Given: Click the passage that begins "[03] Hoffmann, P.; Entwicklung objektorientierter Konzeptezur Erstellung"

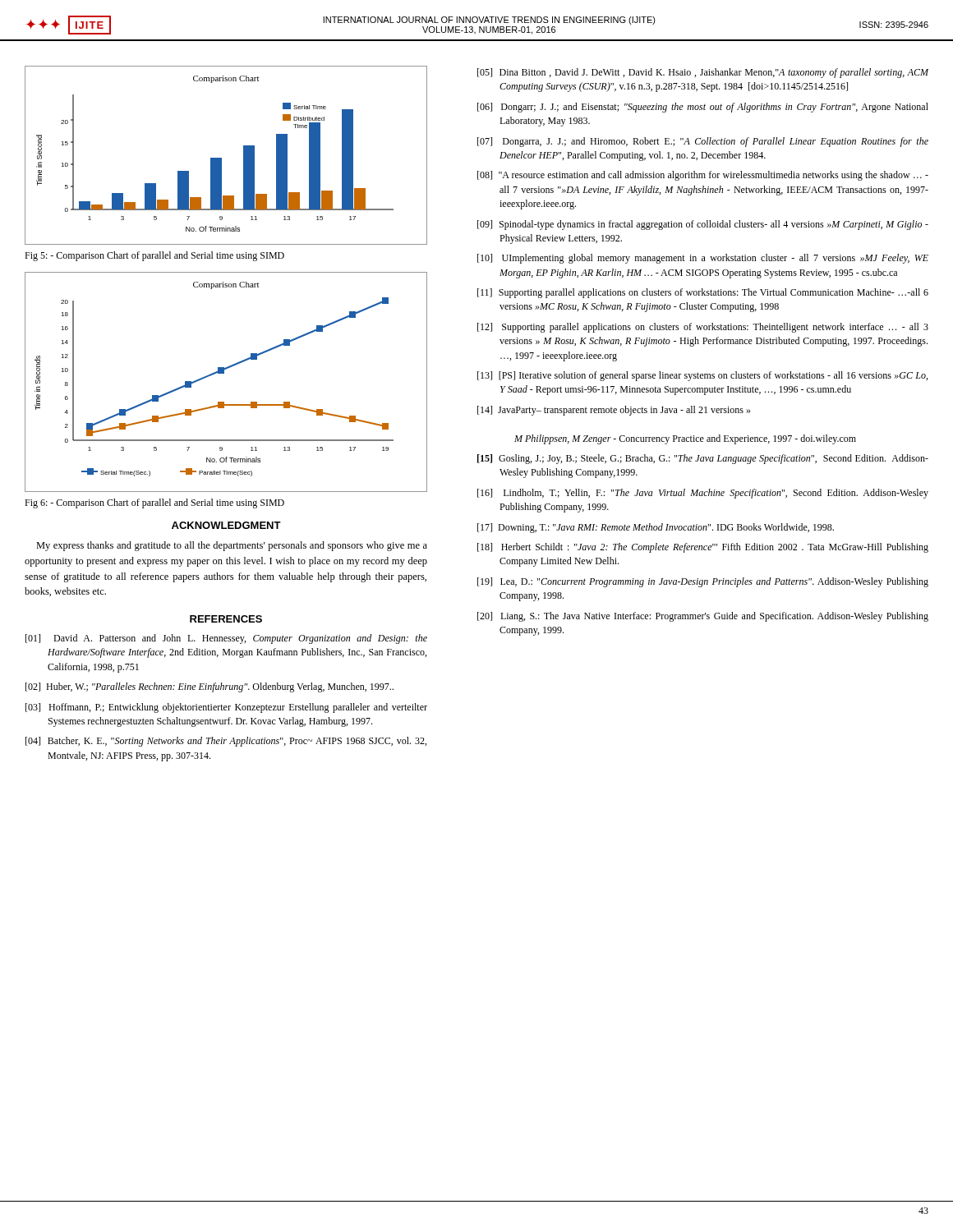Looking at the screenshot, I should (x=226, y=714).
